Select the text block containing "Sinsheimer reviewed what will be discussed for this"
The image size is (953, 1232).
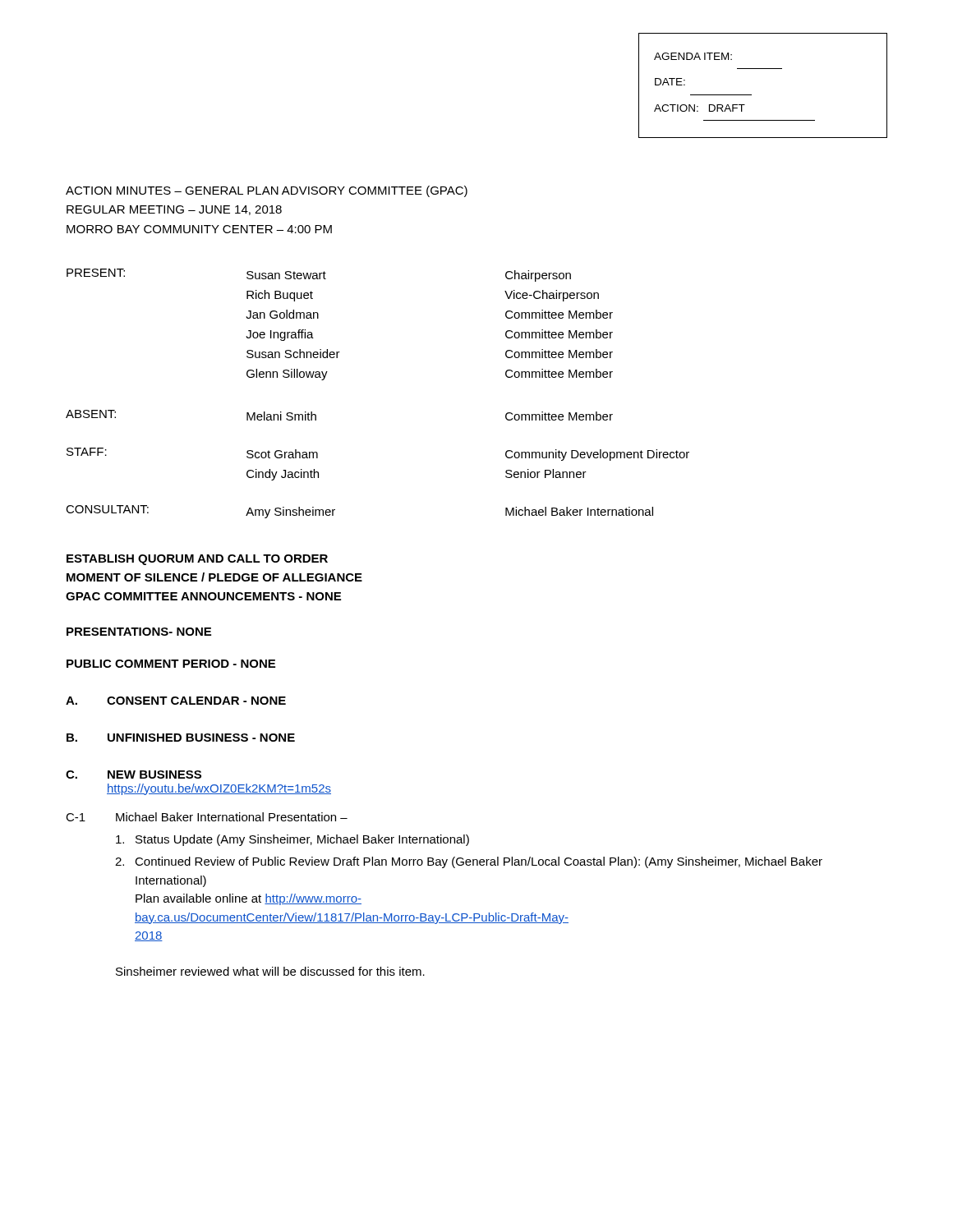(x=270, y=971)
